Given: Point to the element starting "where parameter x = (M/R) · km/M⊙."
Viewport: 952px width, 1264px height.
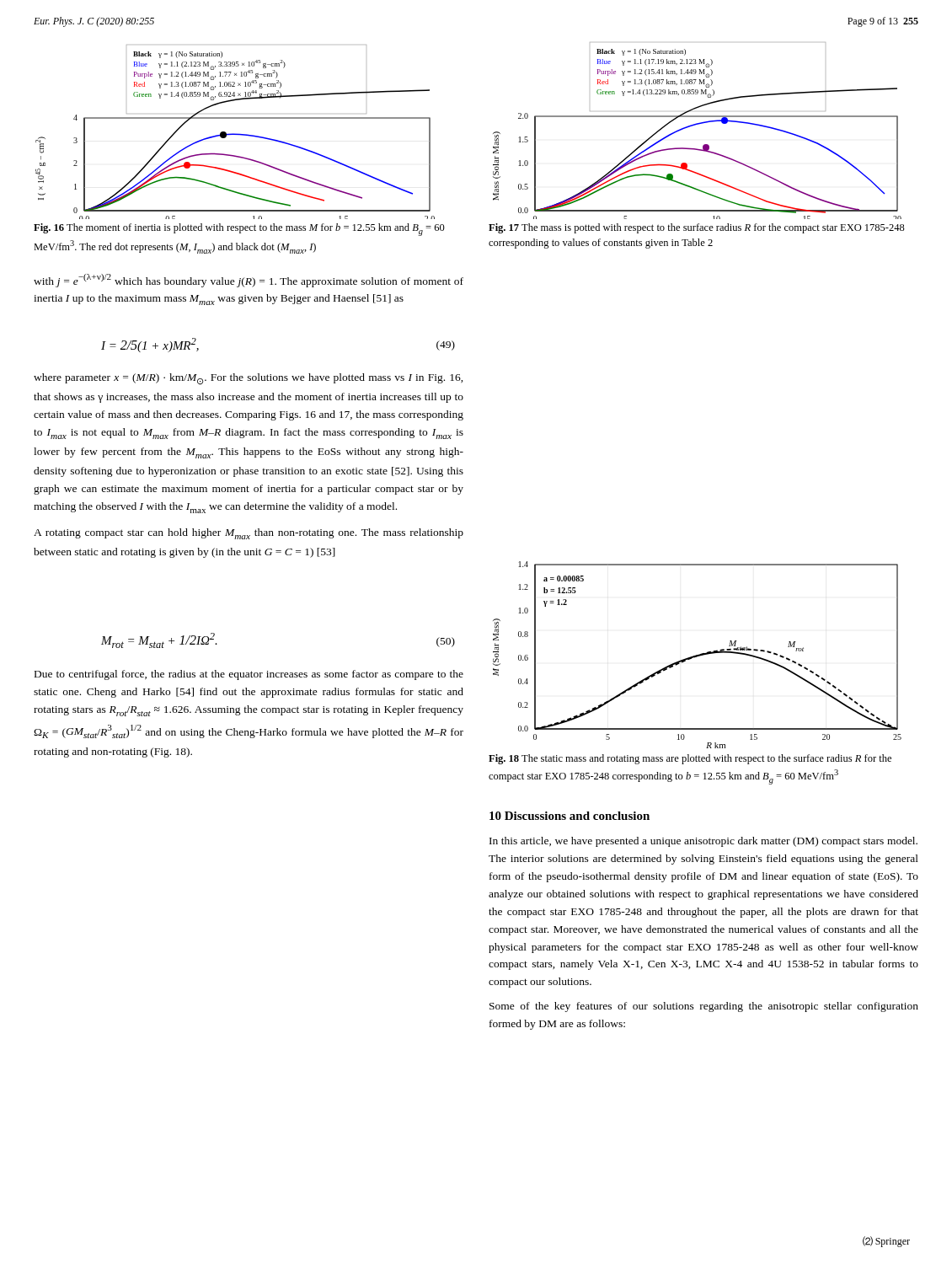Looking at the screenshot, I should click(249, 465).
